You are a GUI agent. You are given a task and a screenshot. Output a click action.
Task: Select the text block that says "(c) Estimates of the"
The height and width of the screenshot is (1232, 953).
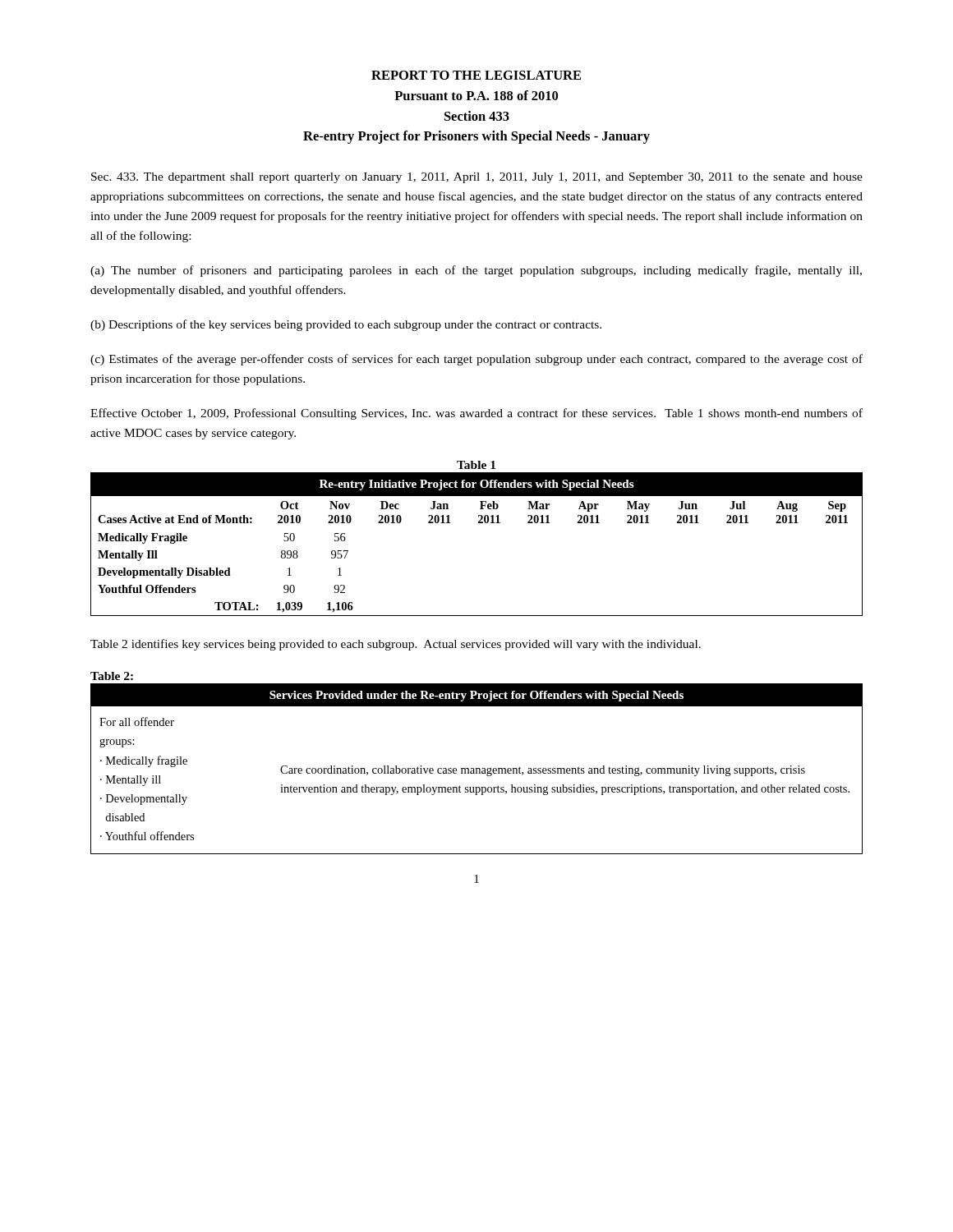click(x=476, y=368)
